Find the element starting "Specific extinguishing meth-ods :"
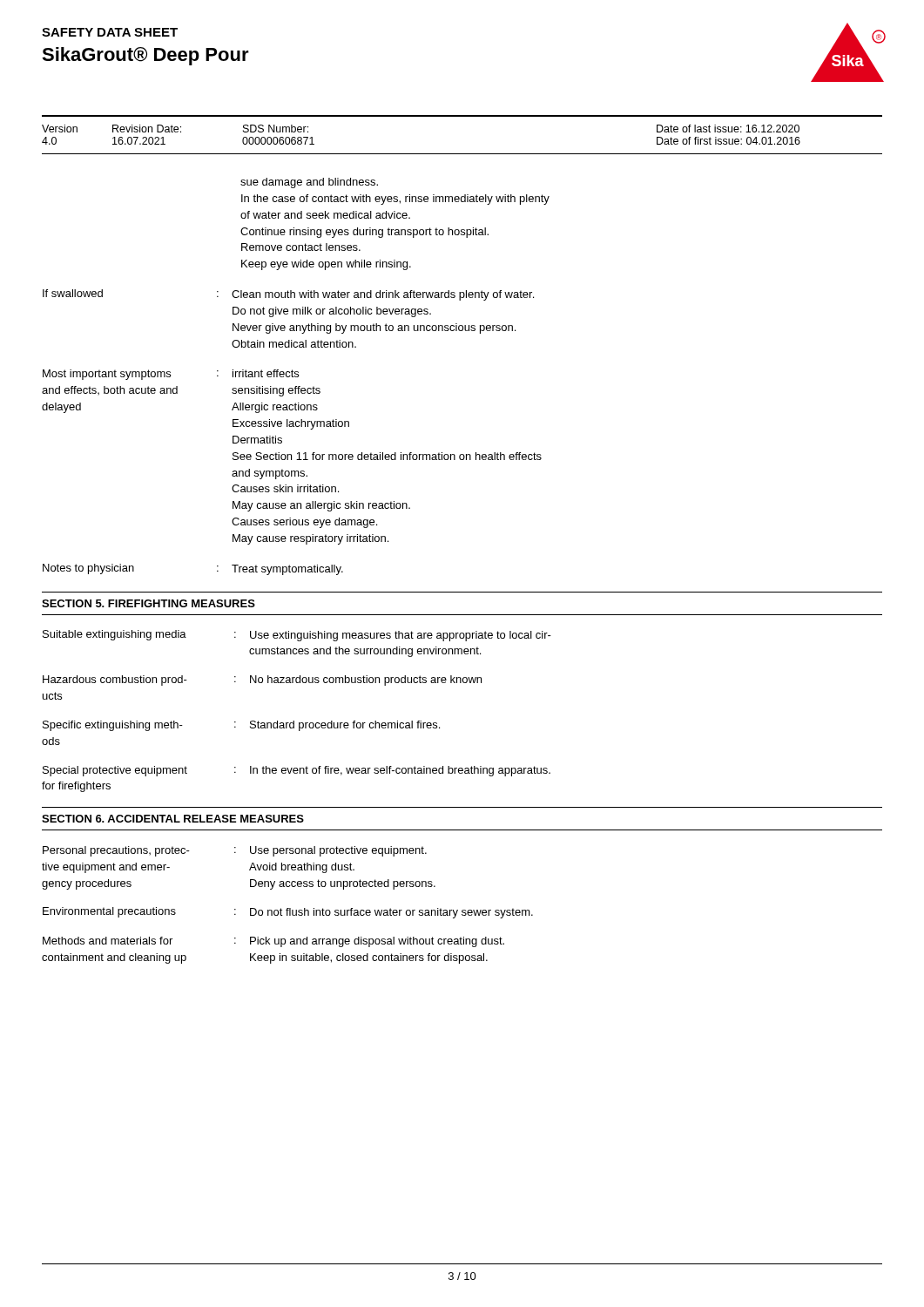 (110, 725)
